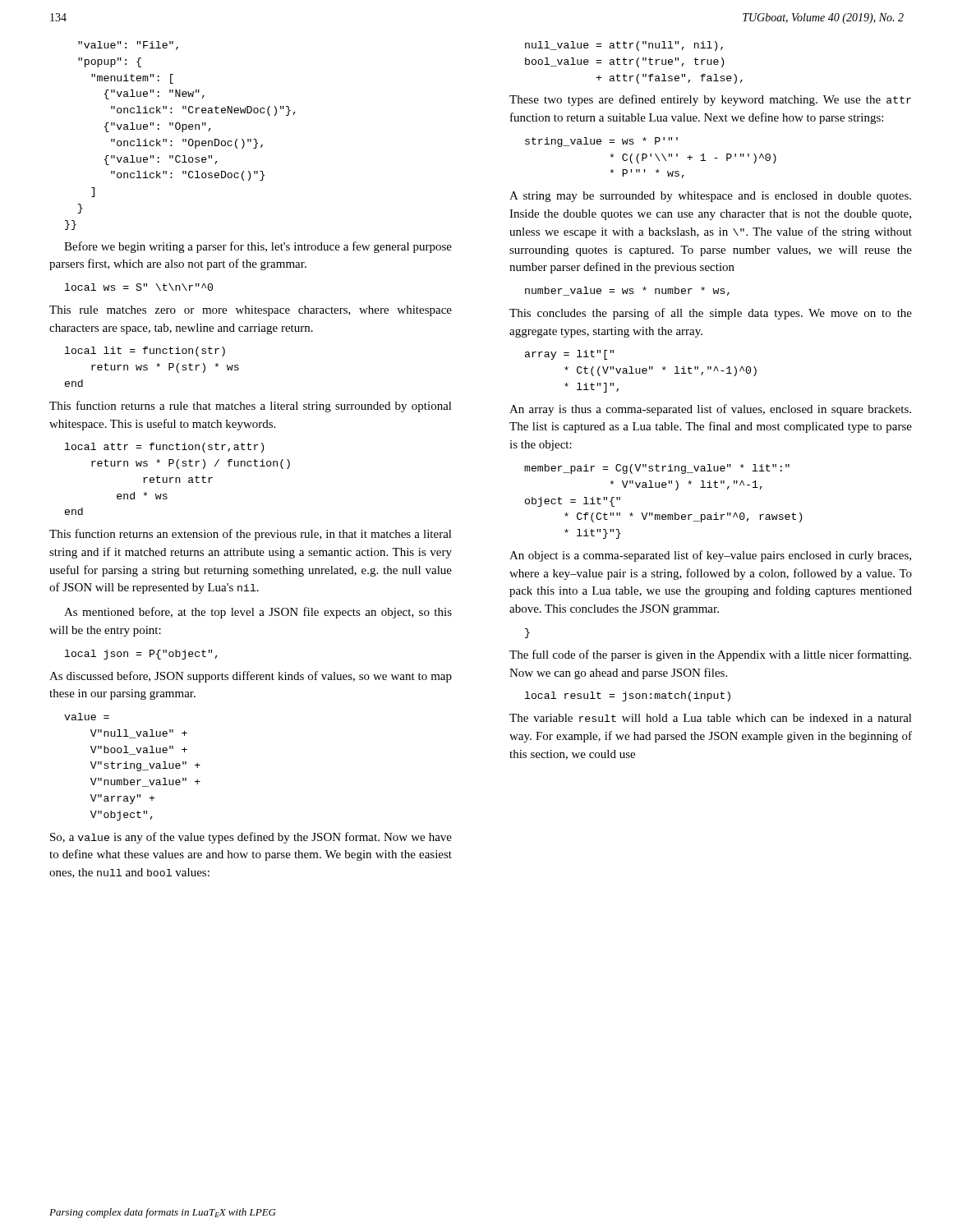
Task: Click on the text block with the text "As discussed before, JSON supports different kinds of"
Action: coord(251,684)
